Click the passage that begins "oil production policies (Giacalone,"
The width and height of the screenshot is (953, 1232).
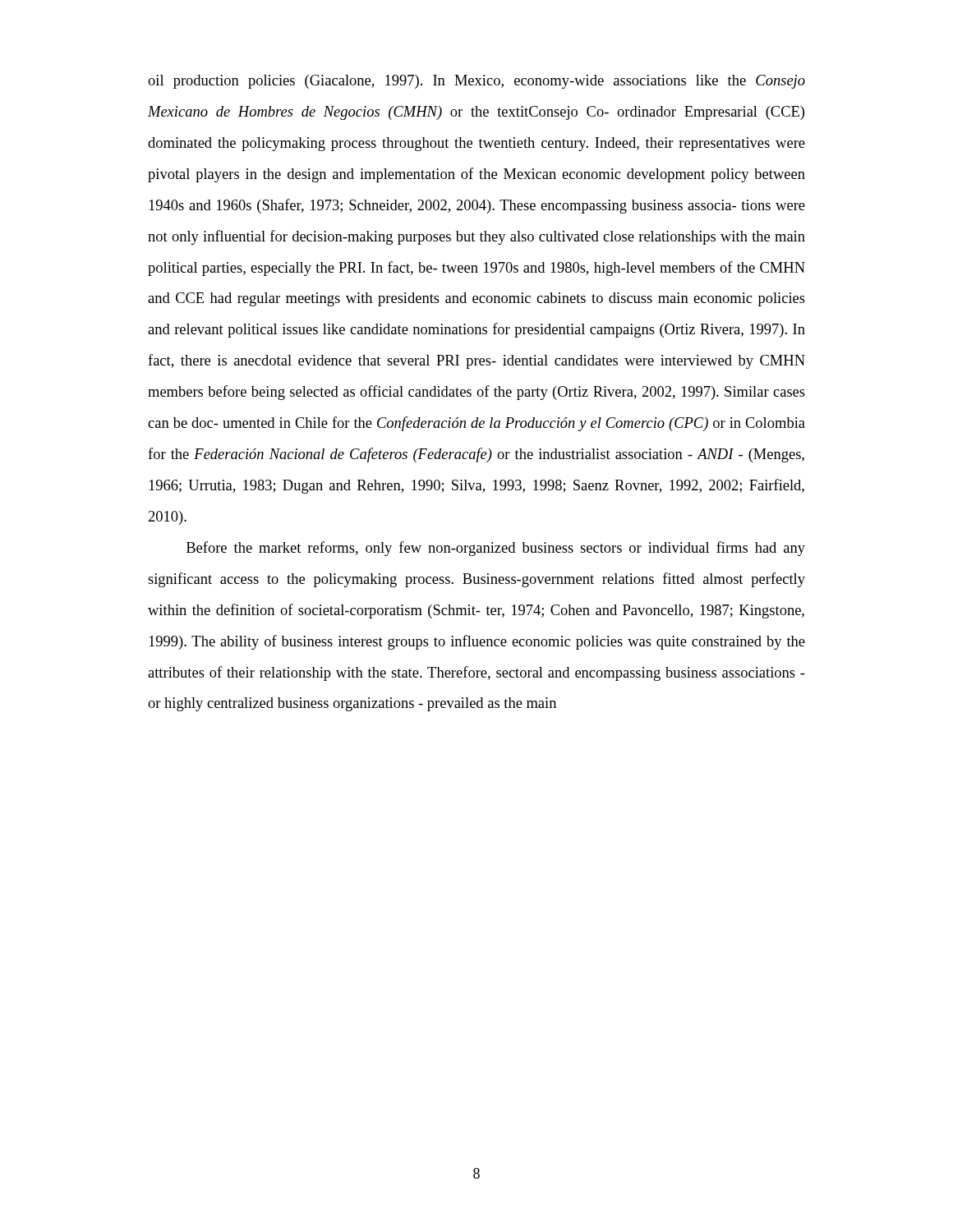pyautogui.click(x=476, y=393)
